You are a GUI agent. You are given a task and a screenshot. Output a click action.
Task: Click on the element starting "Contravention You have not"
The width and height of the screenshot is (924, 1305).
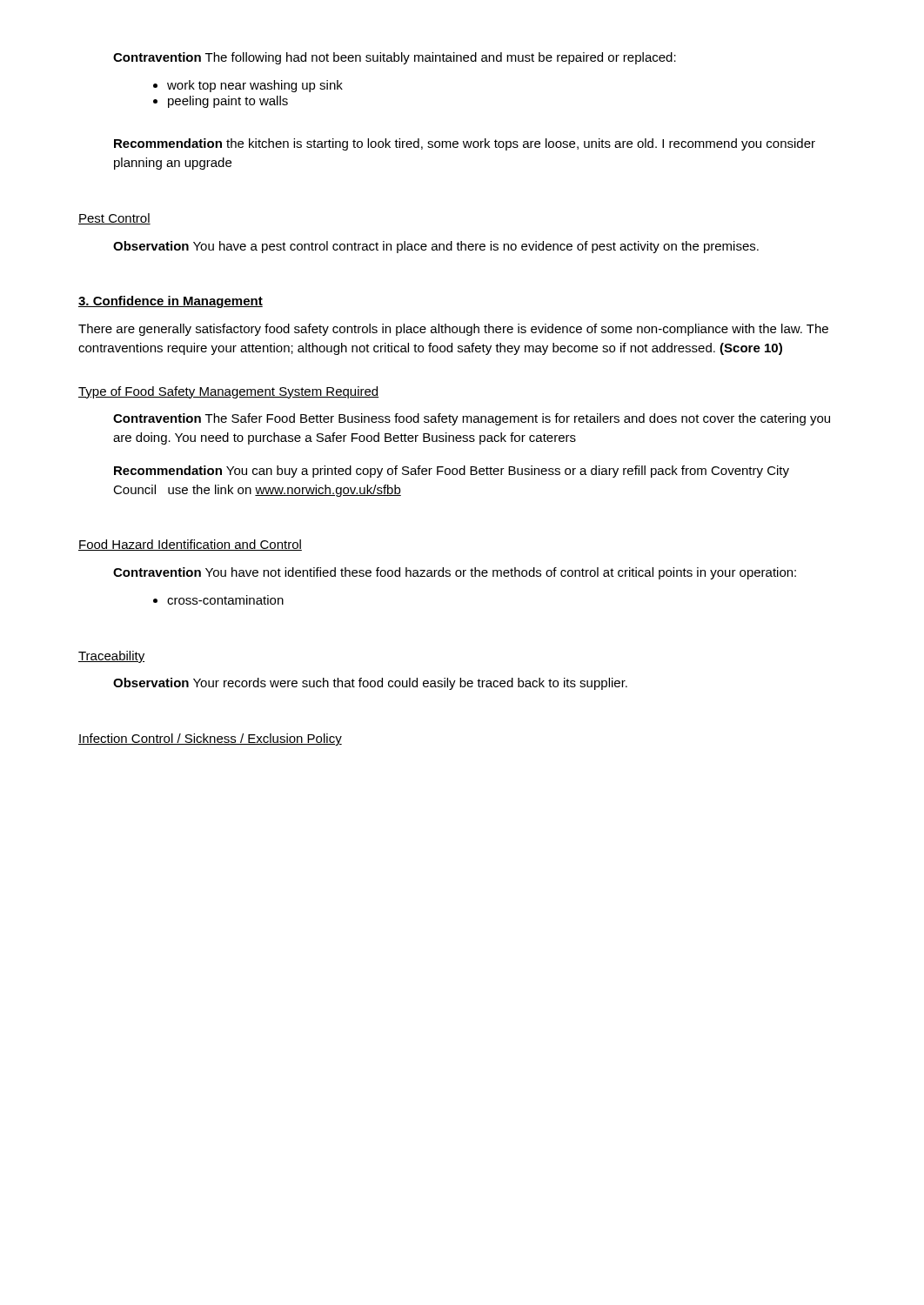tap(455, 572)
